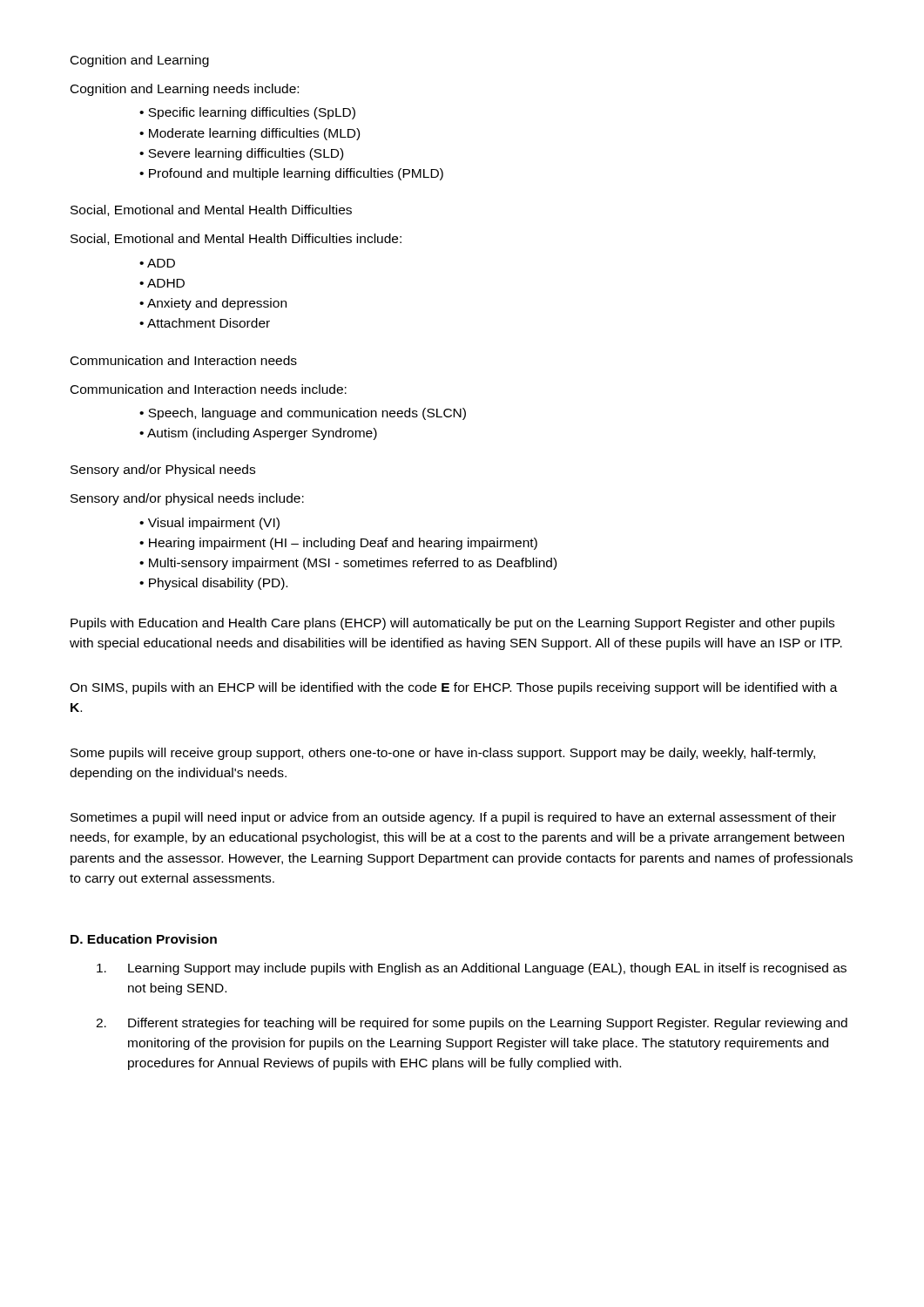Click the passage that begins "Sometimes a pupil will"

(461, 847)
